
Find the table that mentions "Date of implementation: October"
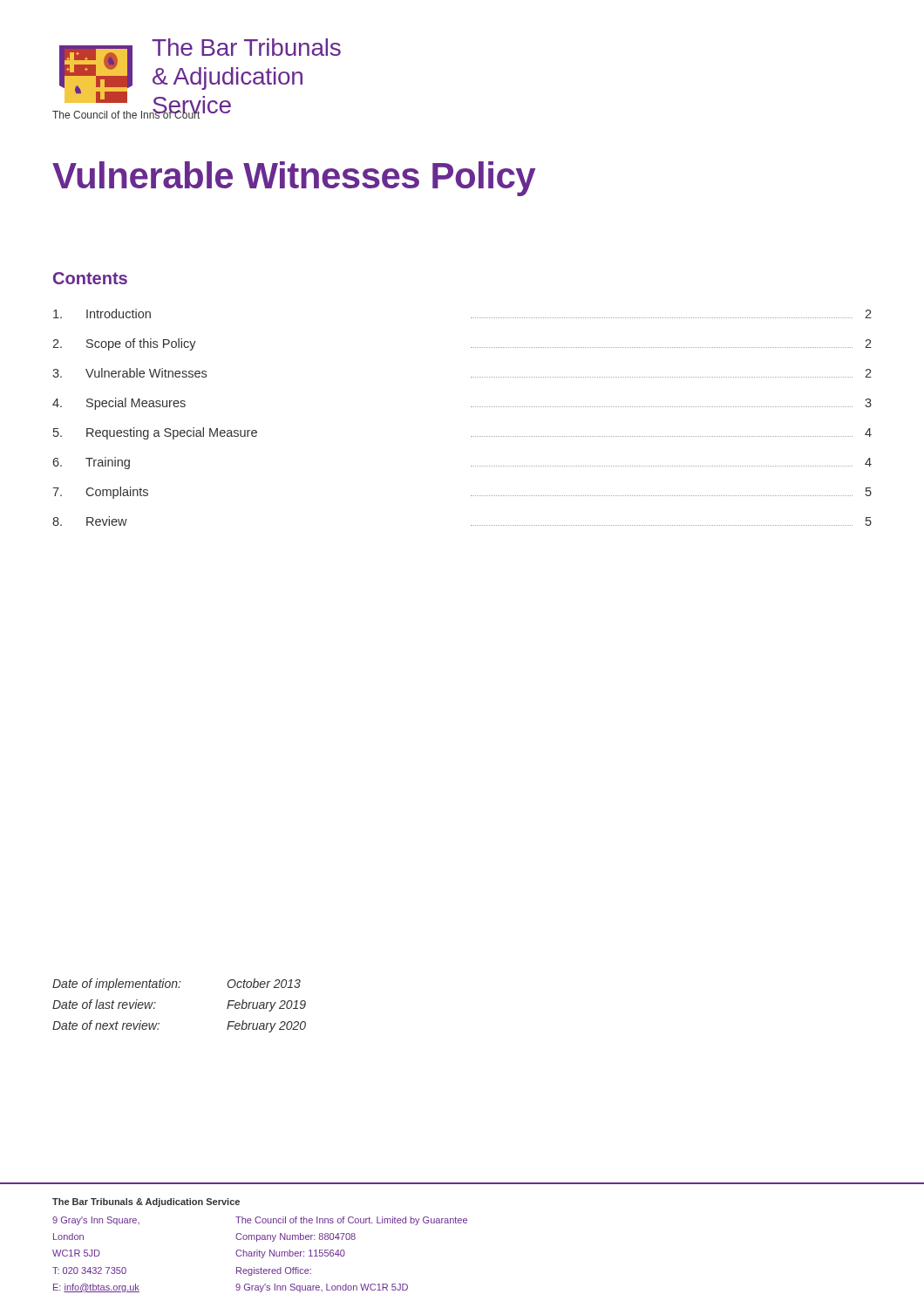(179, 1008)
